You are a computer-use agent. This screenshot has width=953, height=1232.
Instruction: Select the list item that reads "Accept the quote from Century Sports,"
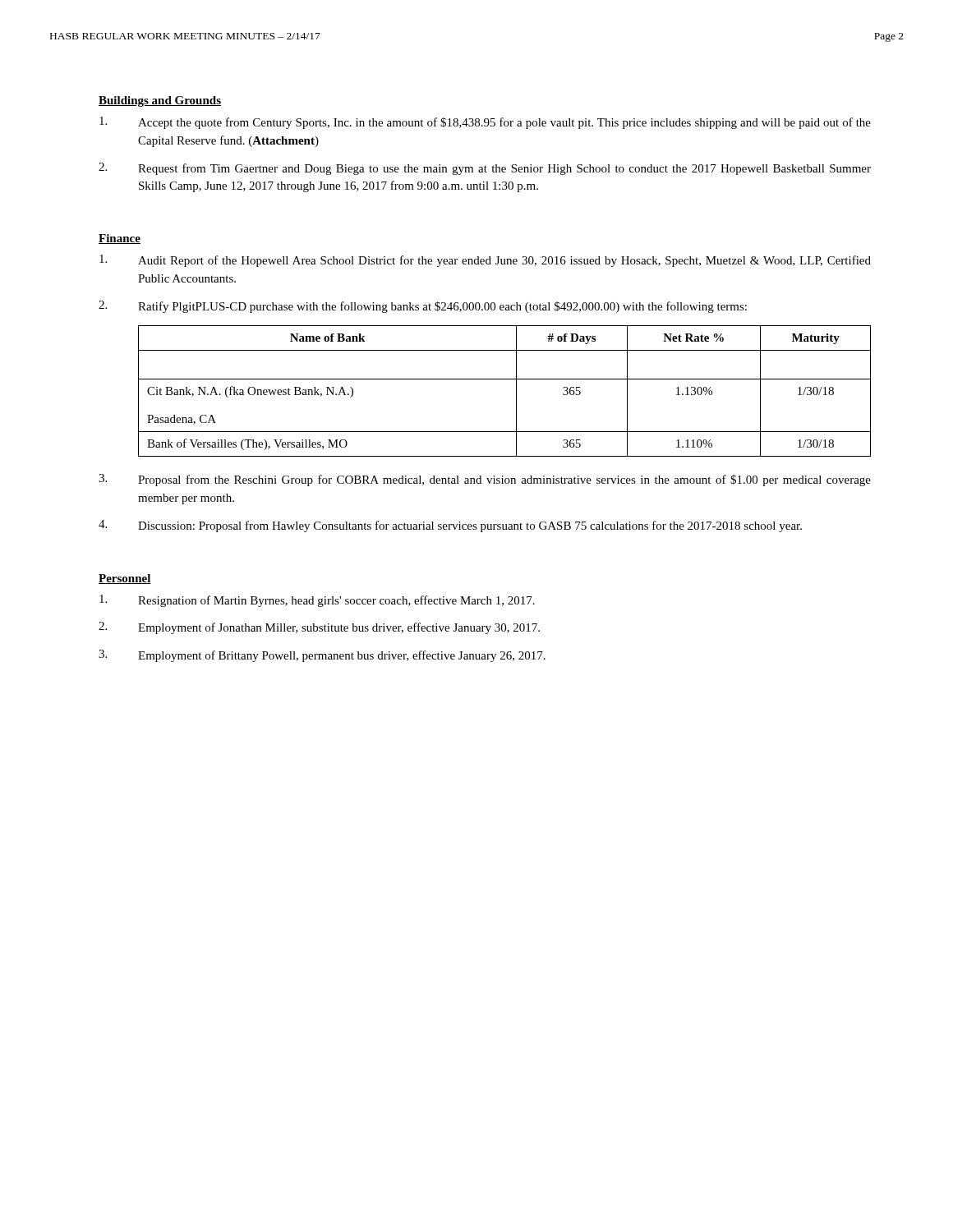tap(485, 132)
